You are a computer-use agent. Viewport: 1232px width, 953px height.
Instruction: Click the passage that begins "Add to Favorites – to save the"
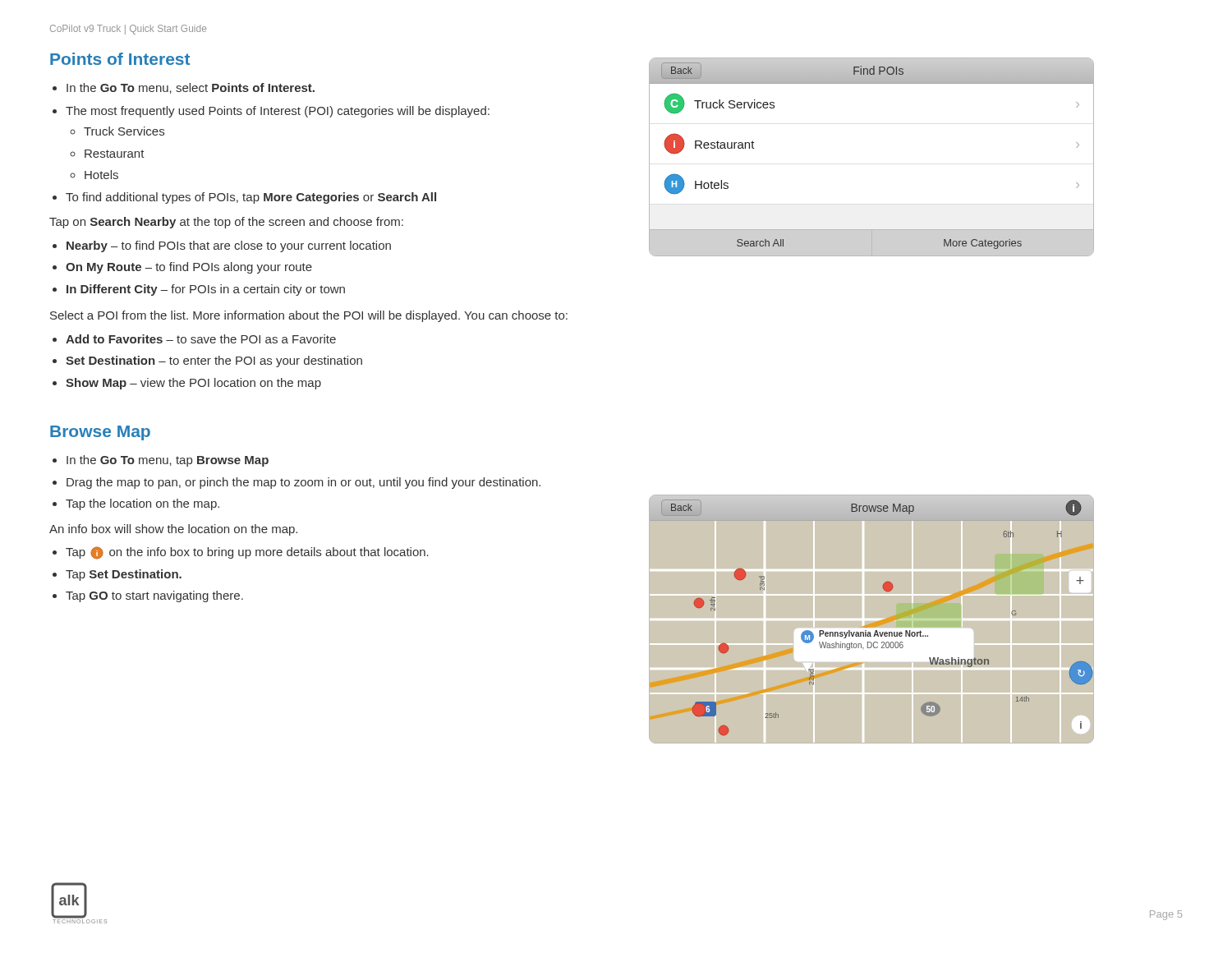201,338
